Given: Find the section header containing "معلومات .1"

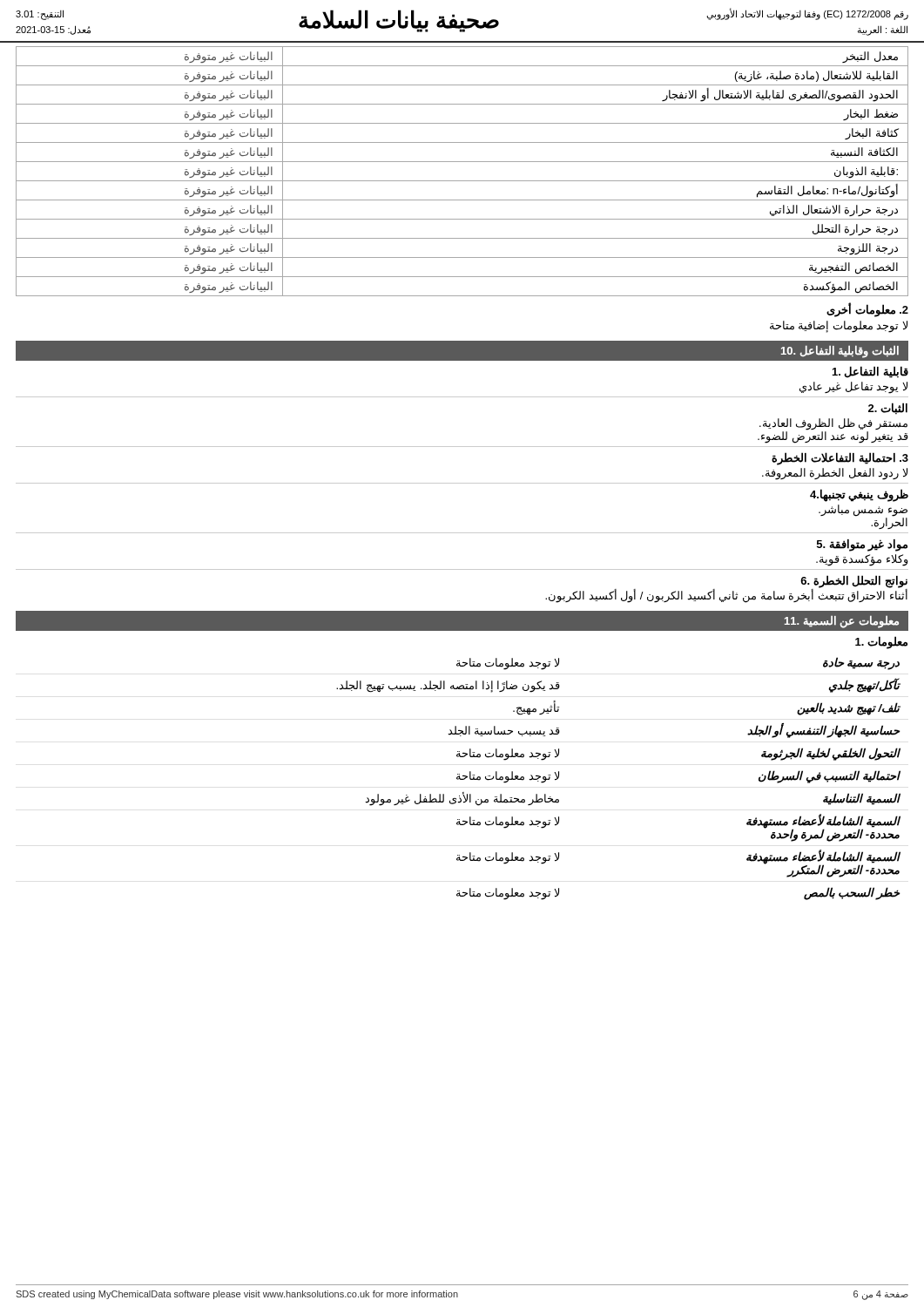Looking at the screenshot, I should click(882, 642).
